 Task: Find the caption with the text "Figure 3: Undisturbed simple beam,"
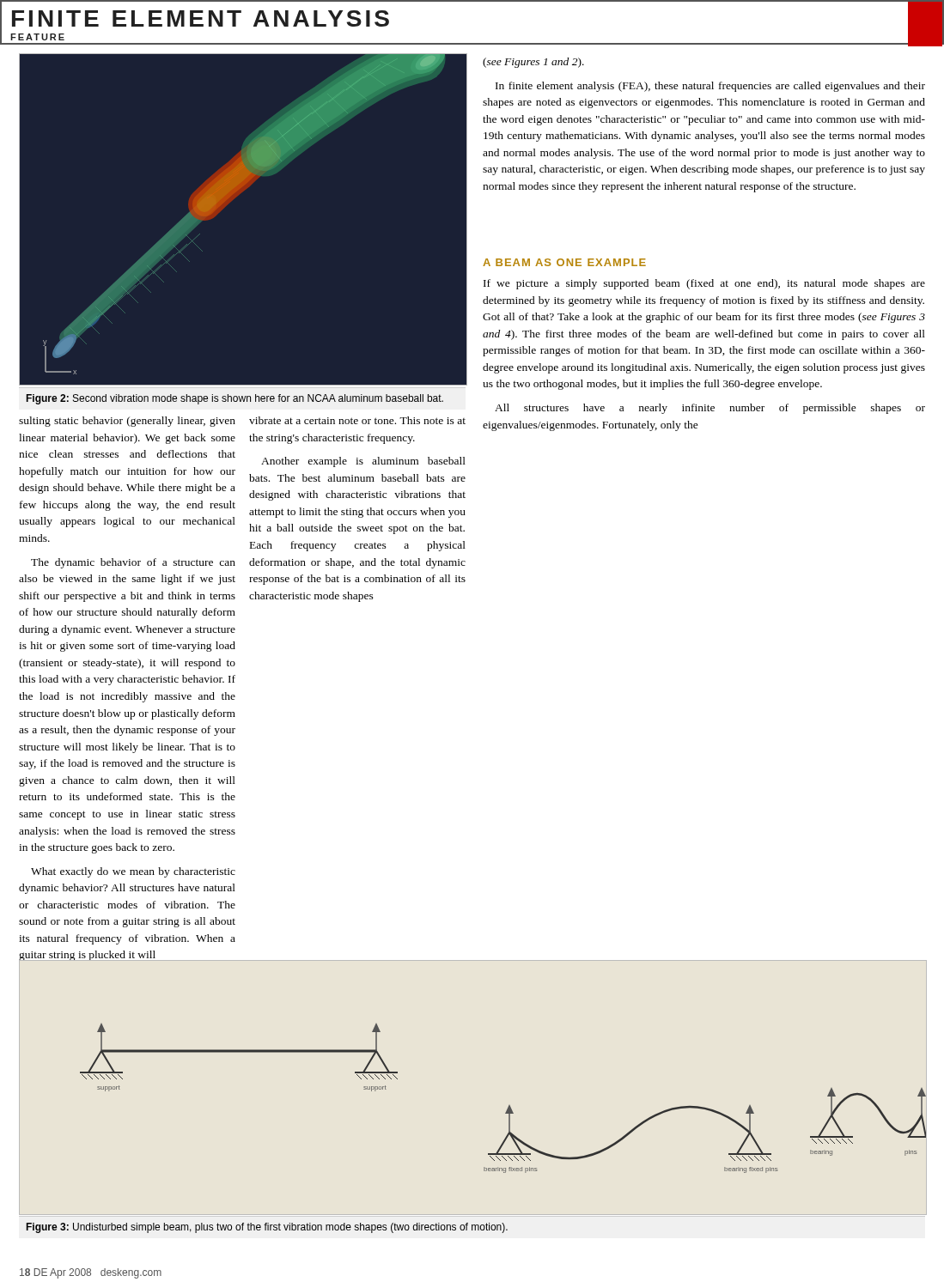(267, 1227)
